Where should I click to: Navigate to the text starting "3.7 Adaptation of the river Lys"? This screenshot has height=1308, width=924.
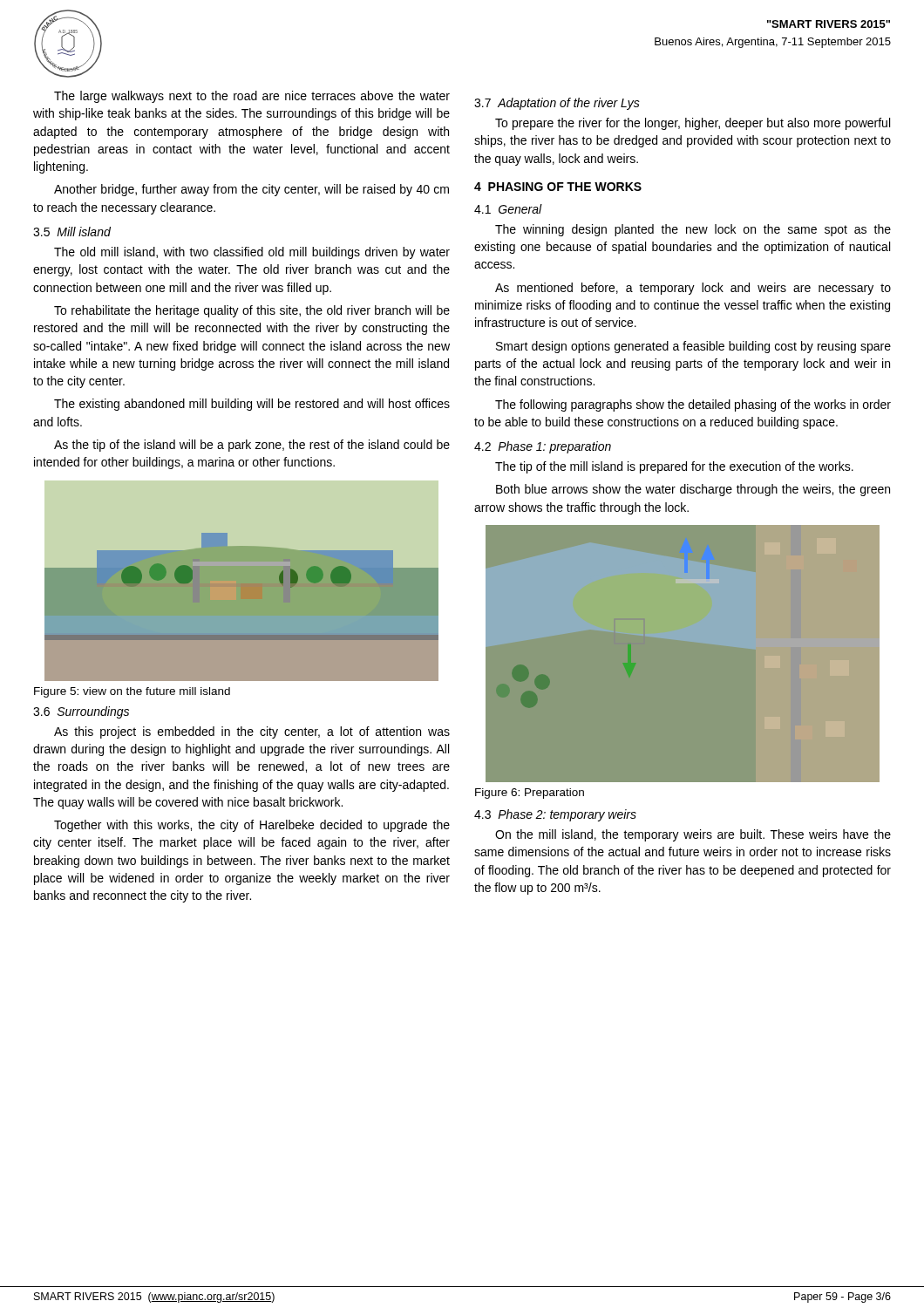tap(557, 103)
